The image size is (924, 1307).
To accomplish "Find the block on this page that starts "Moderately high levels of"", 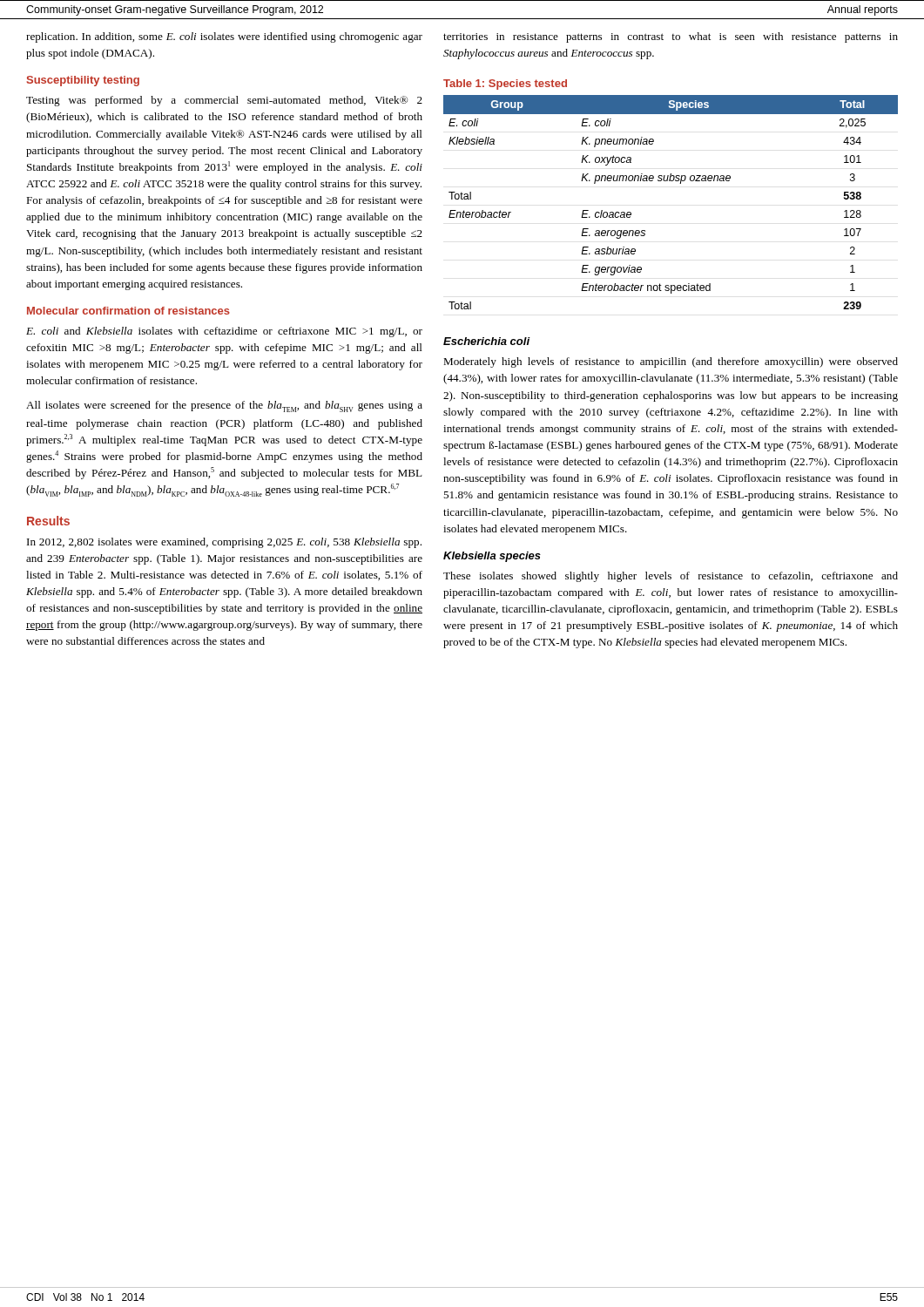I will click(671, 445).
